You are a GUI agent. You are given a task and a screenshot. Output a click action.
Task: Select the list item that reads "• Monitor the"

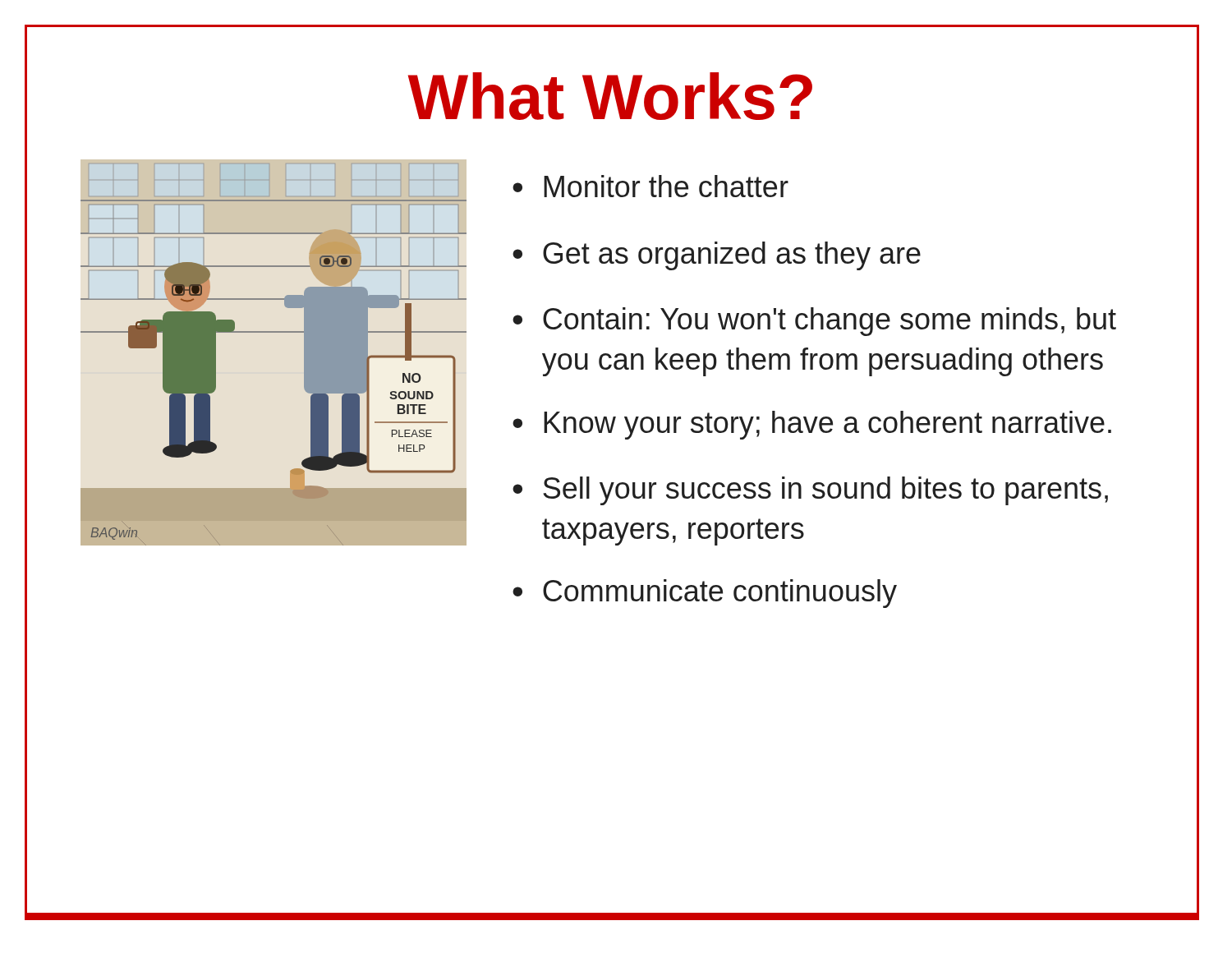pyautogui.click(x=650, y=186)
